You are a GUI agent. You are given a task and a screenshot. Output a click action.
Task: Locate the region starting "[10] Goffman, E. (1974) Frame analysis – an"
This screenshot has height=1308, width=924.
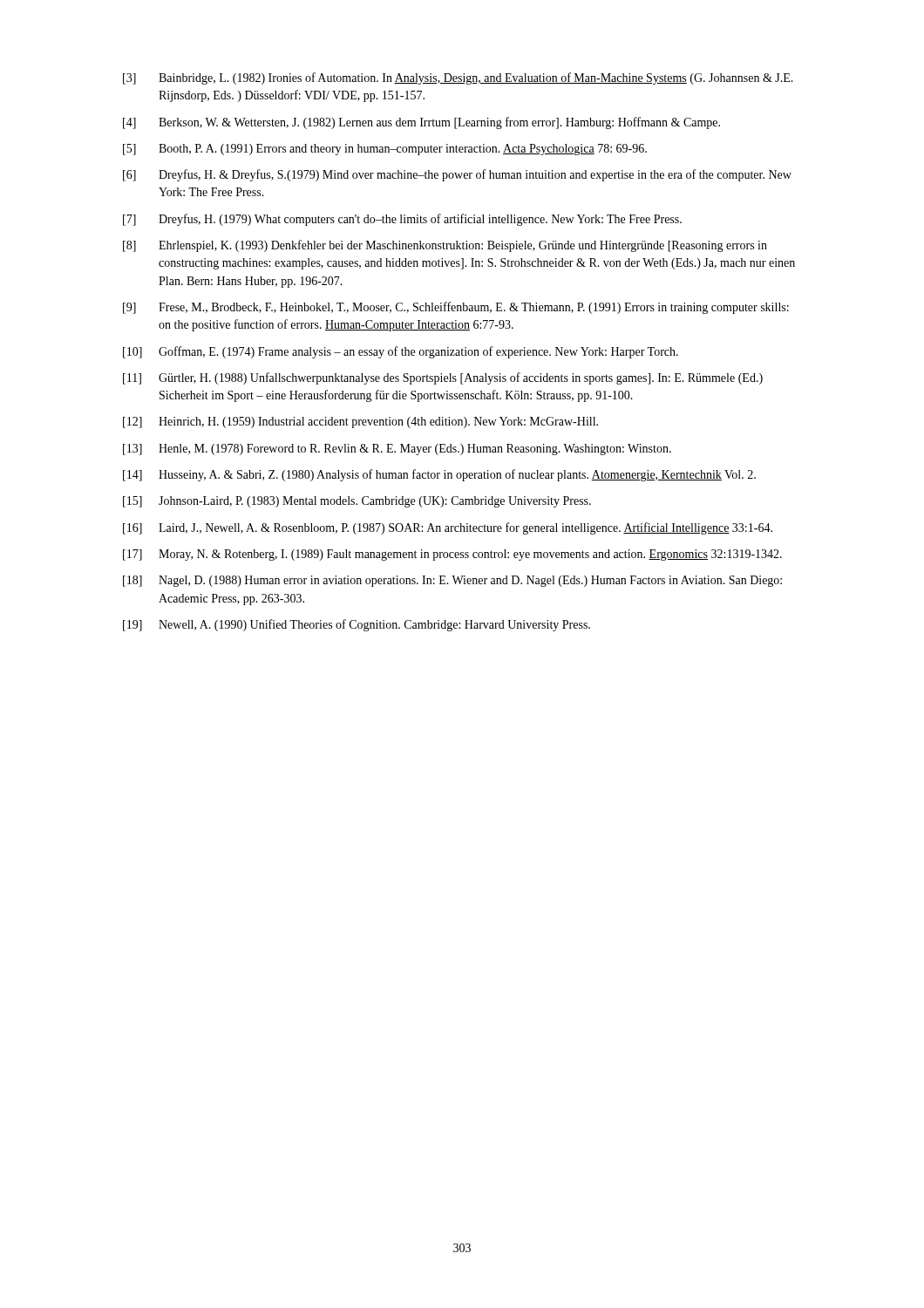462,352
